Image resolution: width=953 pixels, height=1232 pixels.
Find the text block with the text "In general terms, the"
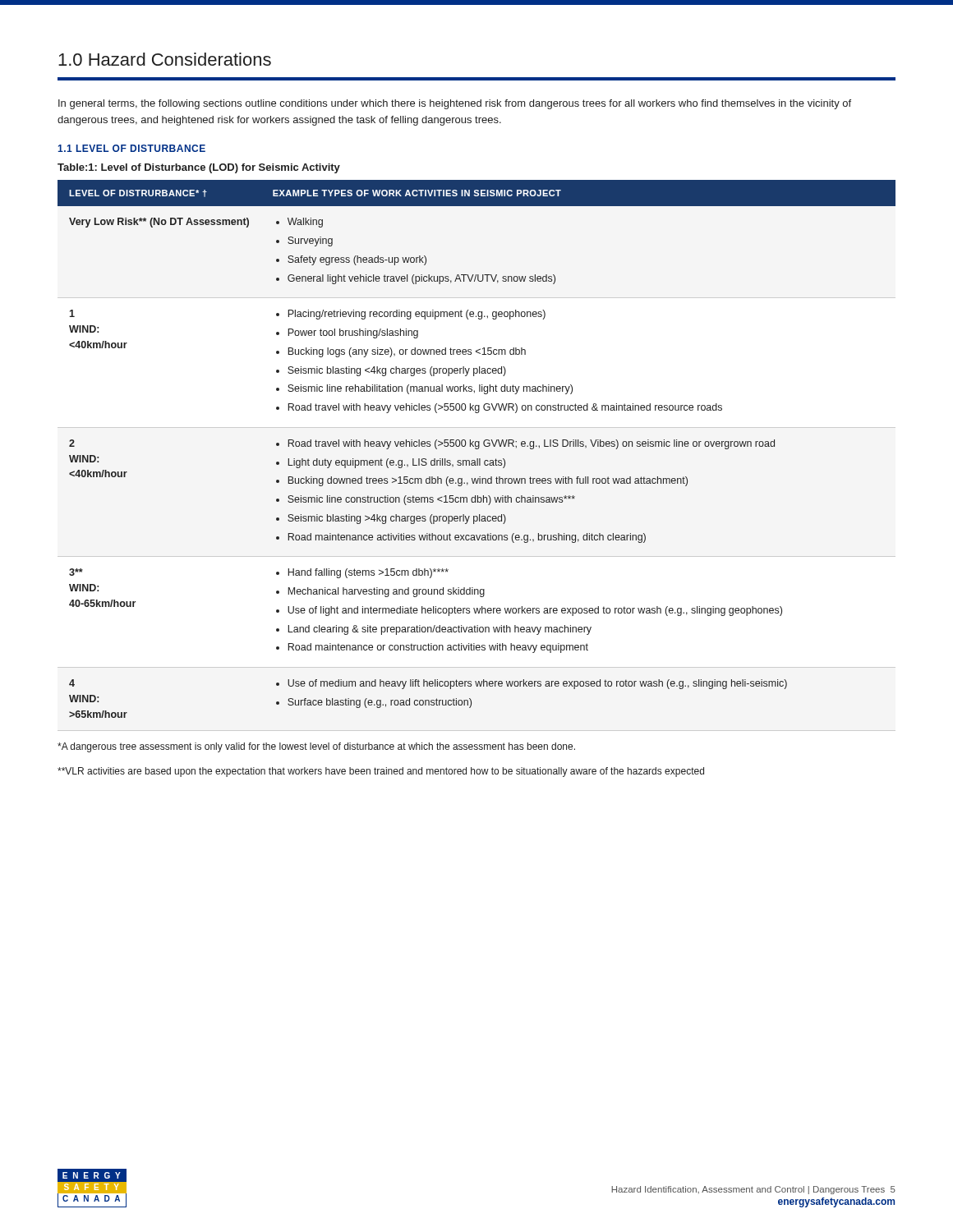[476, 112]
